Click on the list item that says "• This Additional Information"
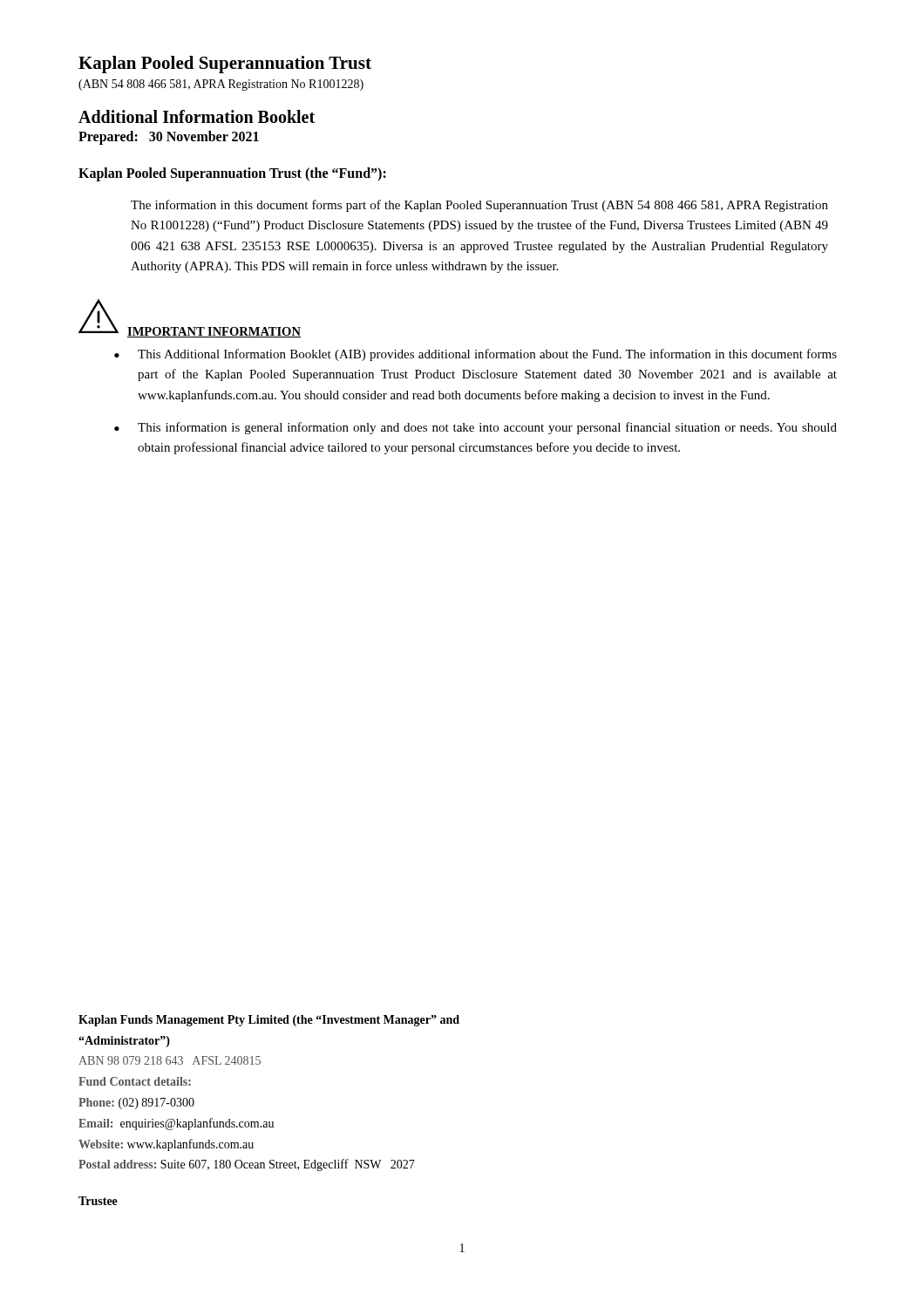The height and width of the screenshot is (1308, 924). pos(475,375)
